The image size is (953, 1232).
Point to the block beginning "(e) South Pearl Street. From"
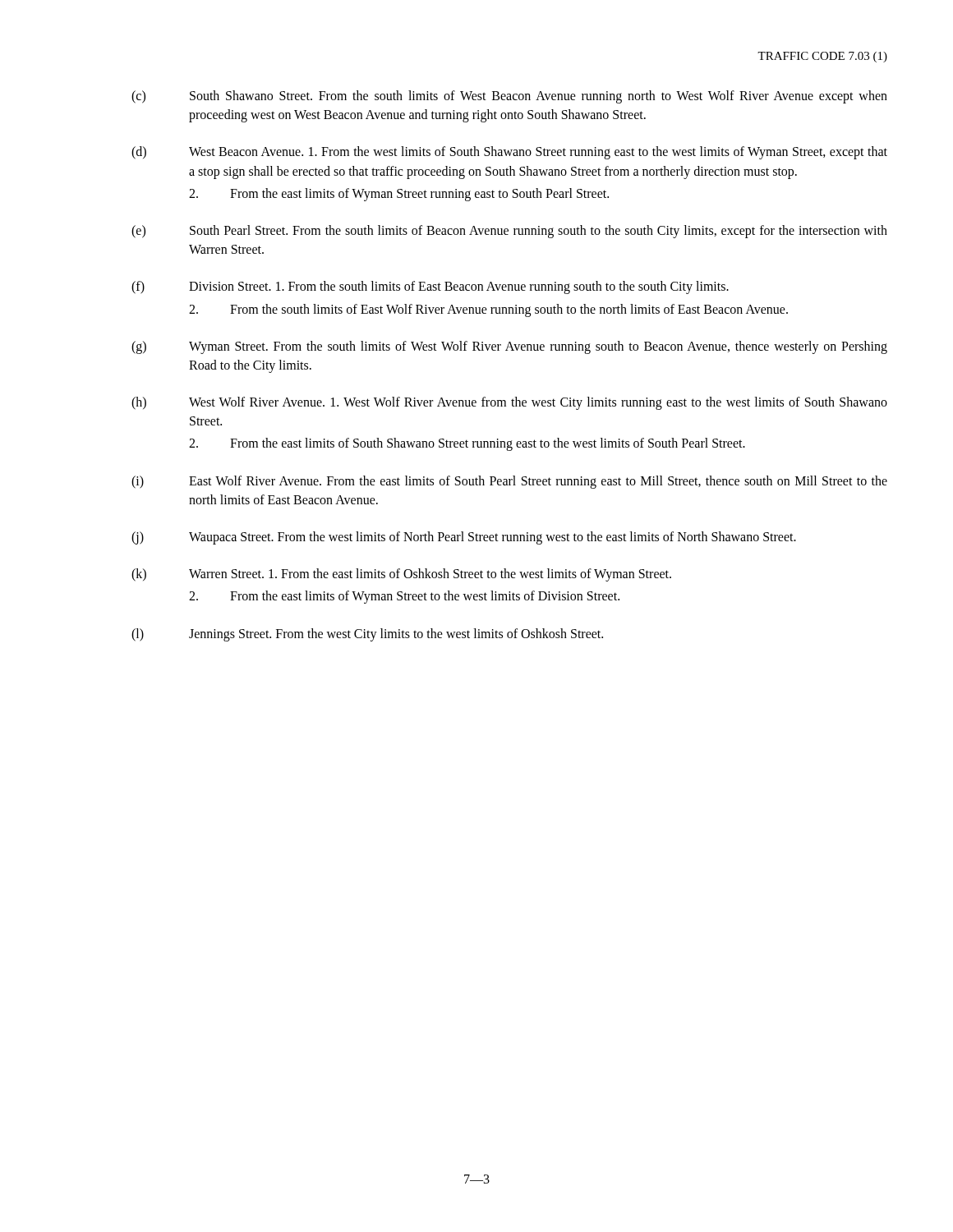(509, 240)
